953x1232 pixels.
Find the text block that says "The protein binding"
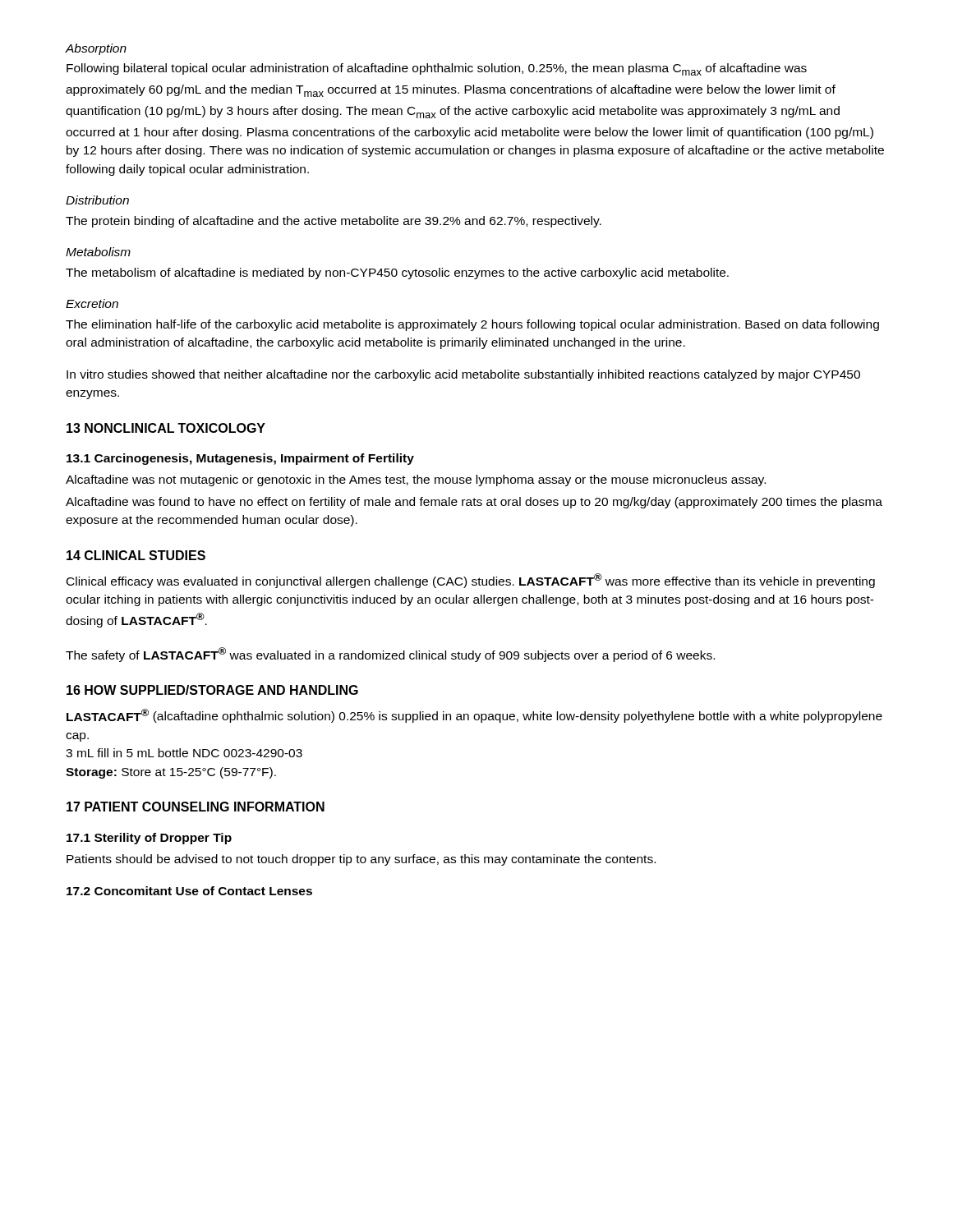click(x=334, y=220)
